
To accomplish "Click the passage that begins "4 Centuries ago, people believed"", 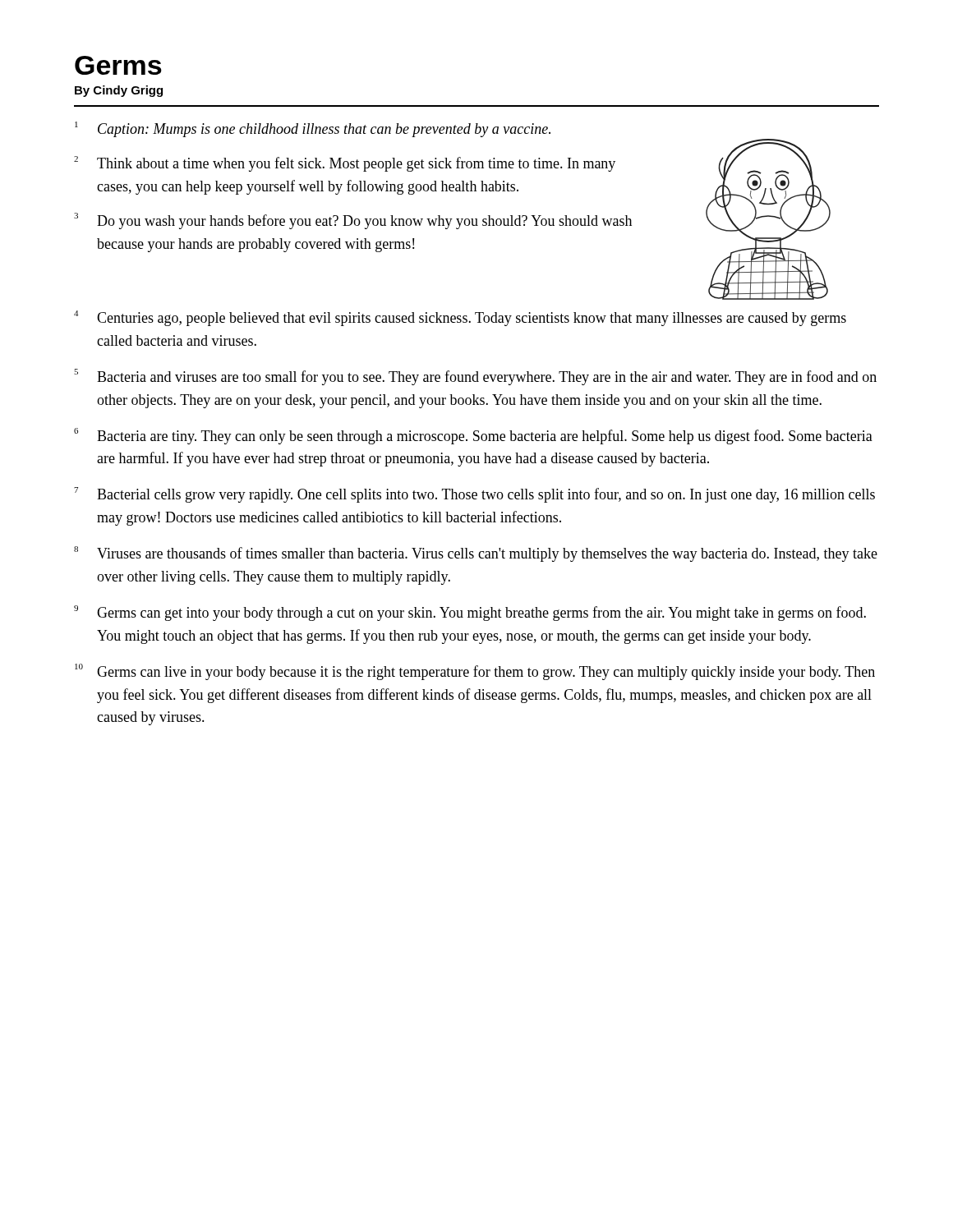I will pyautogui.click(x=476, y=330).
